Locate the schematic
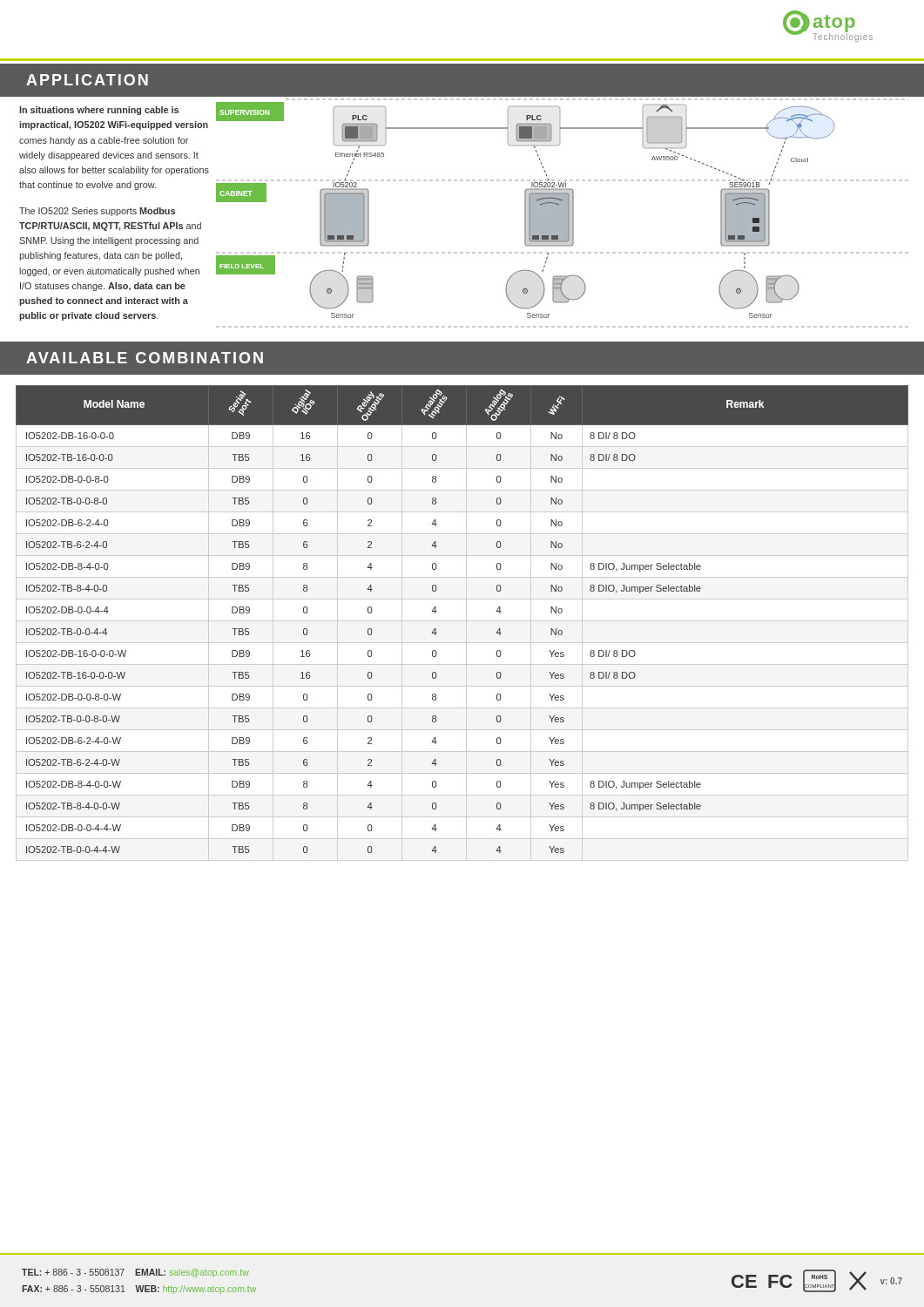The width and height of the screenshot is (924, 1307). pos(562,213)
